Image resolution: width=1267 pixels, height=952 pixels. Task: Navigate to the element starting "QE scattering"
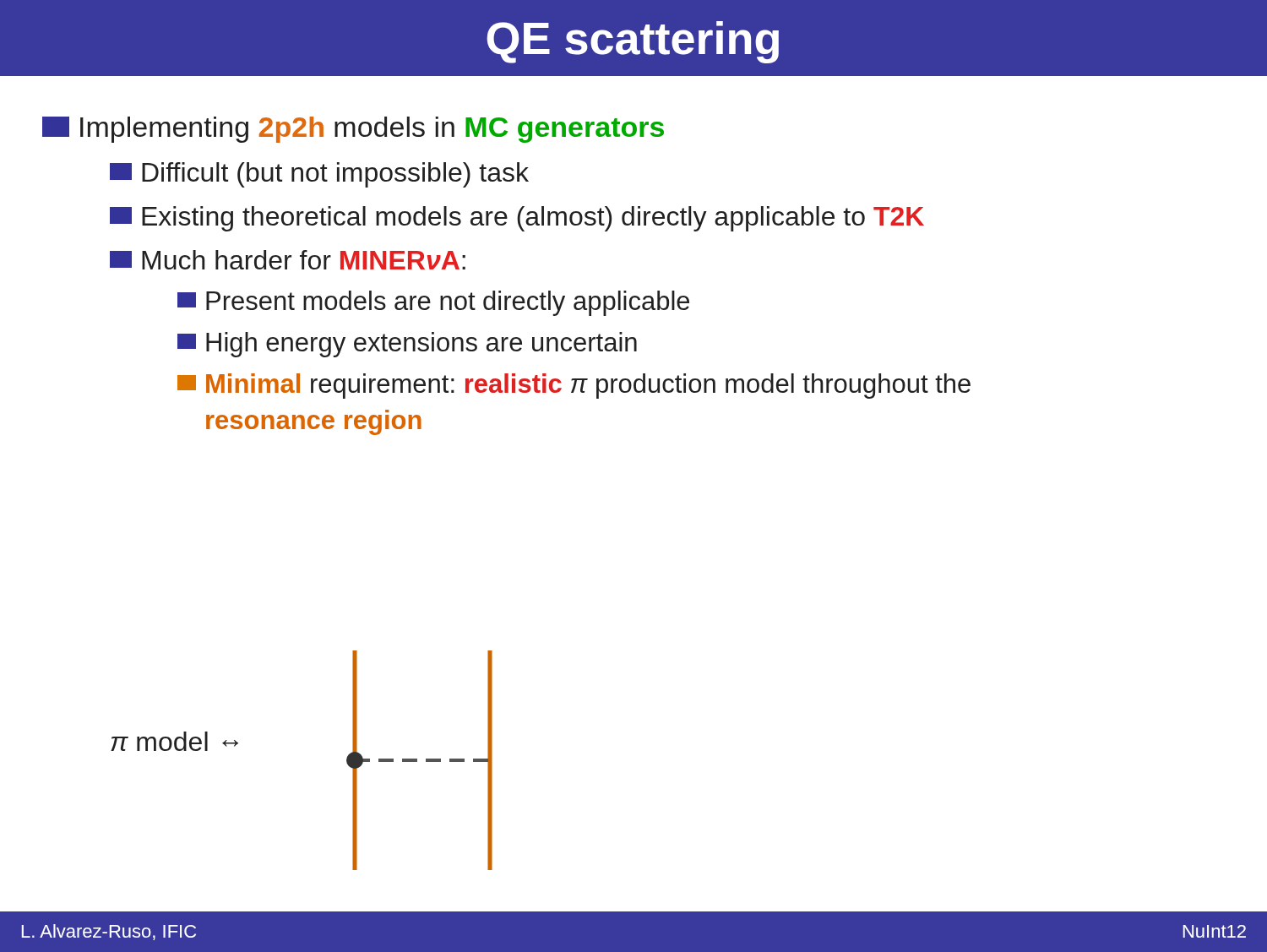634,38
